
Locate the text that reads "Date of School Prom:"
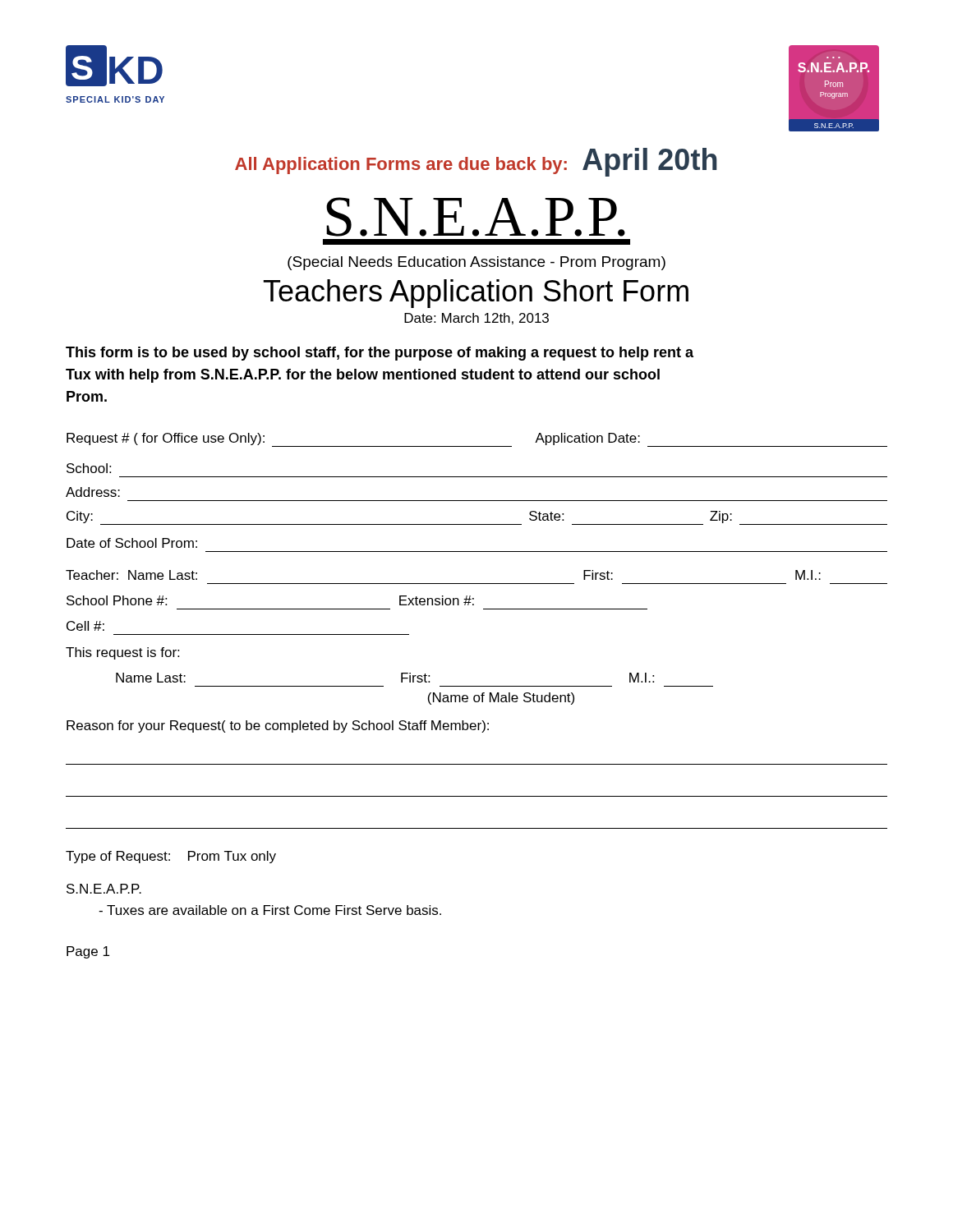click(x=476, y=543)
